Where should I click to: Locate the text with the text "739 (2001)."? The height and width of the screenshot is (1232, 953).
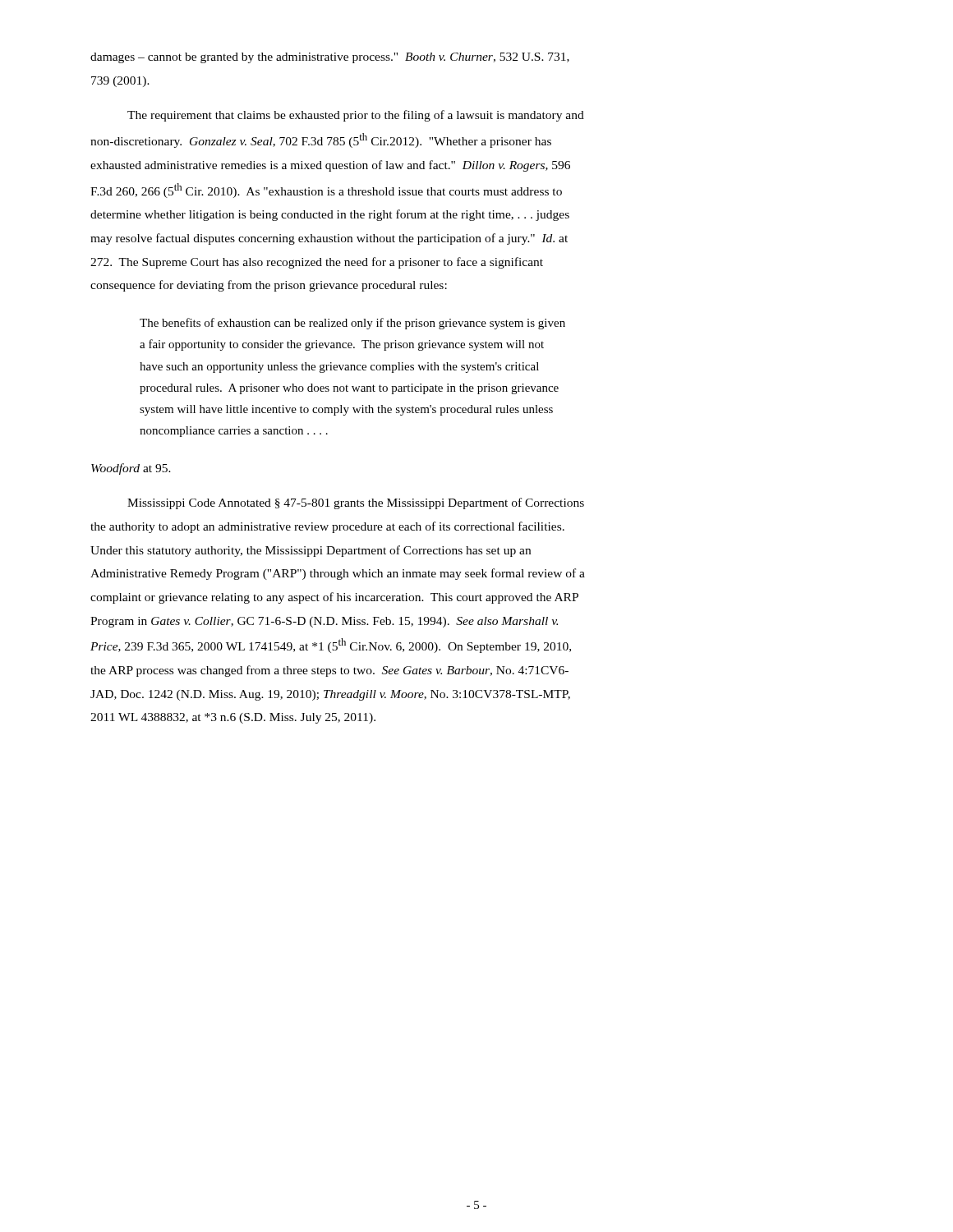click(x=120, y=80)
